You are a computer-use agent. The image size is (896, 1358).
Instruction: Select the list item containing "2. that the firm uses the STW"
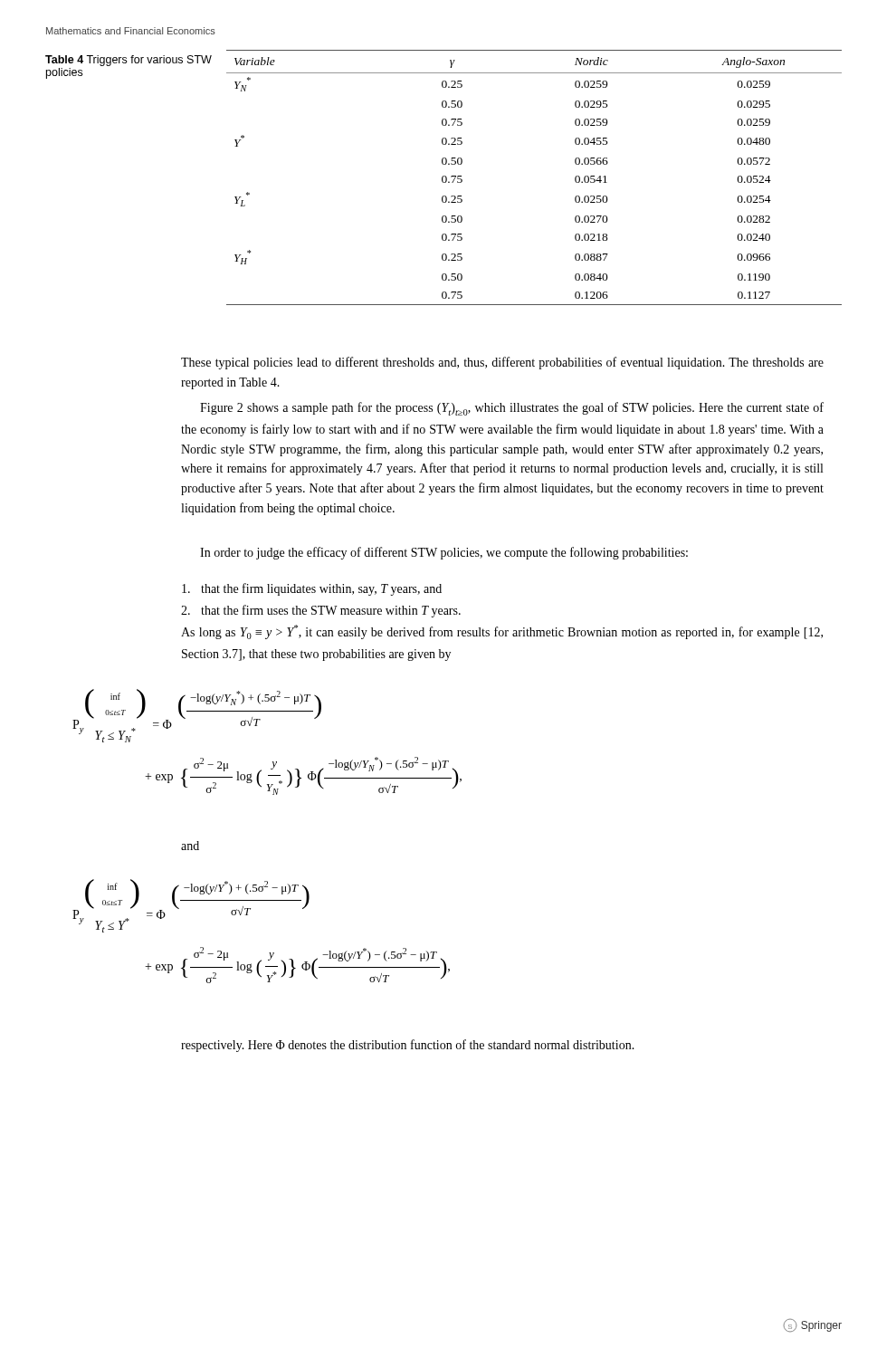pyautogui.click(x=321, y=611)
